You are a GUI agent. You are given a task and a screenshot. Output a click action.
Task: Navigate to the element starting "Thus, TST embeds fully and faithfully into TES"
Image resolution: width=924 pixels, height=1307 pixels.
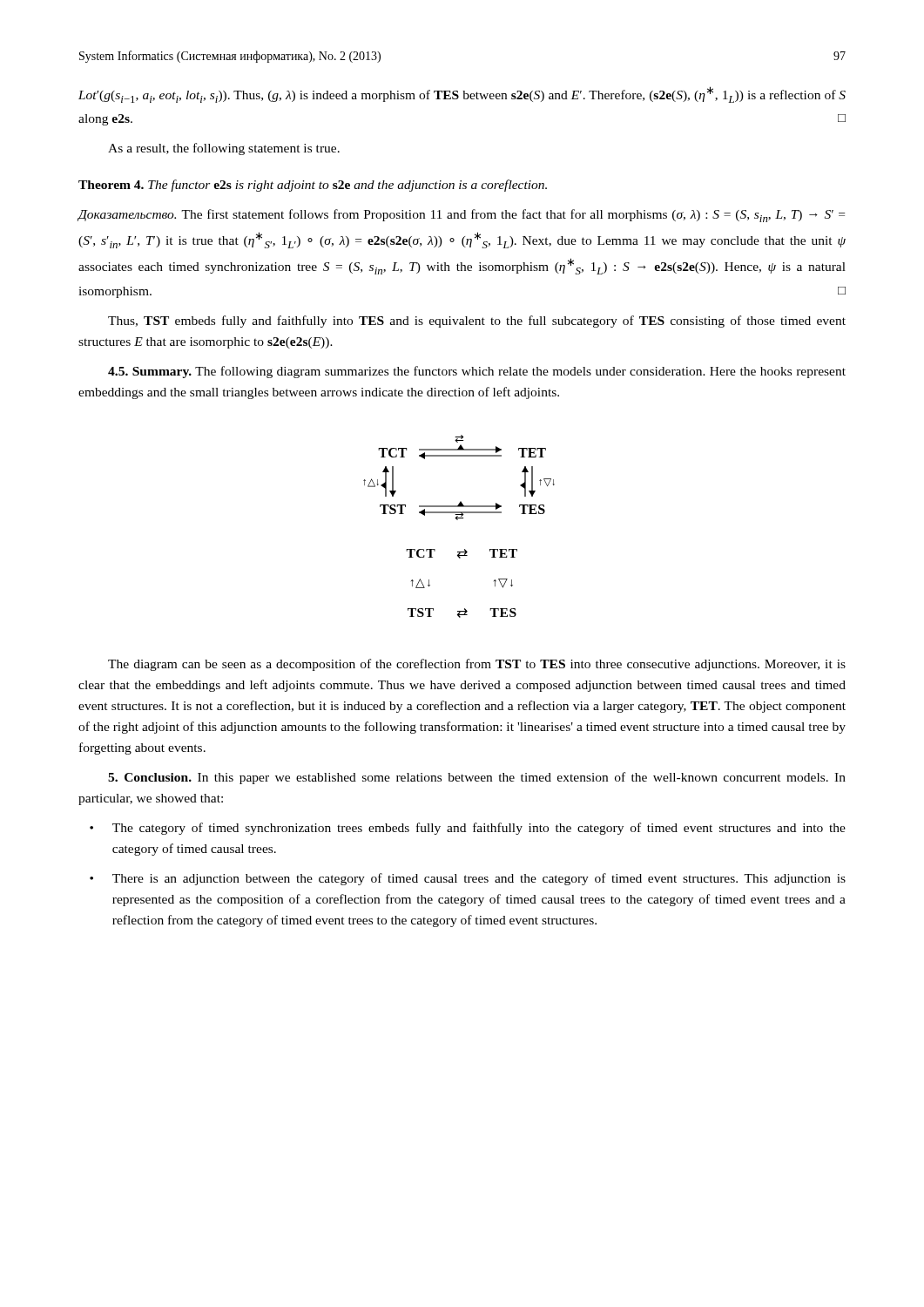point(462,330)
